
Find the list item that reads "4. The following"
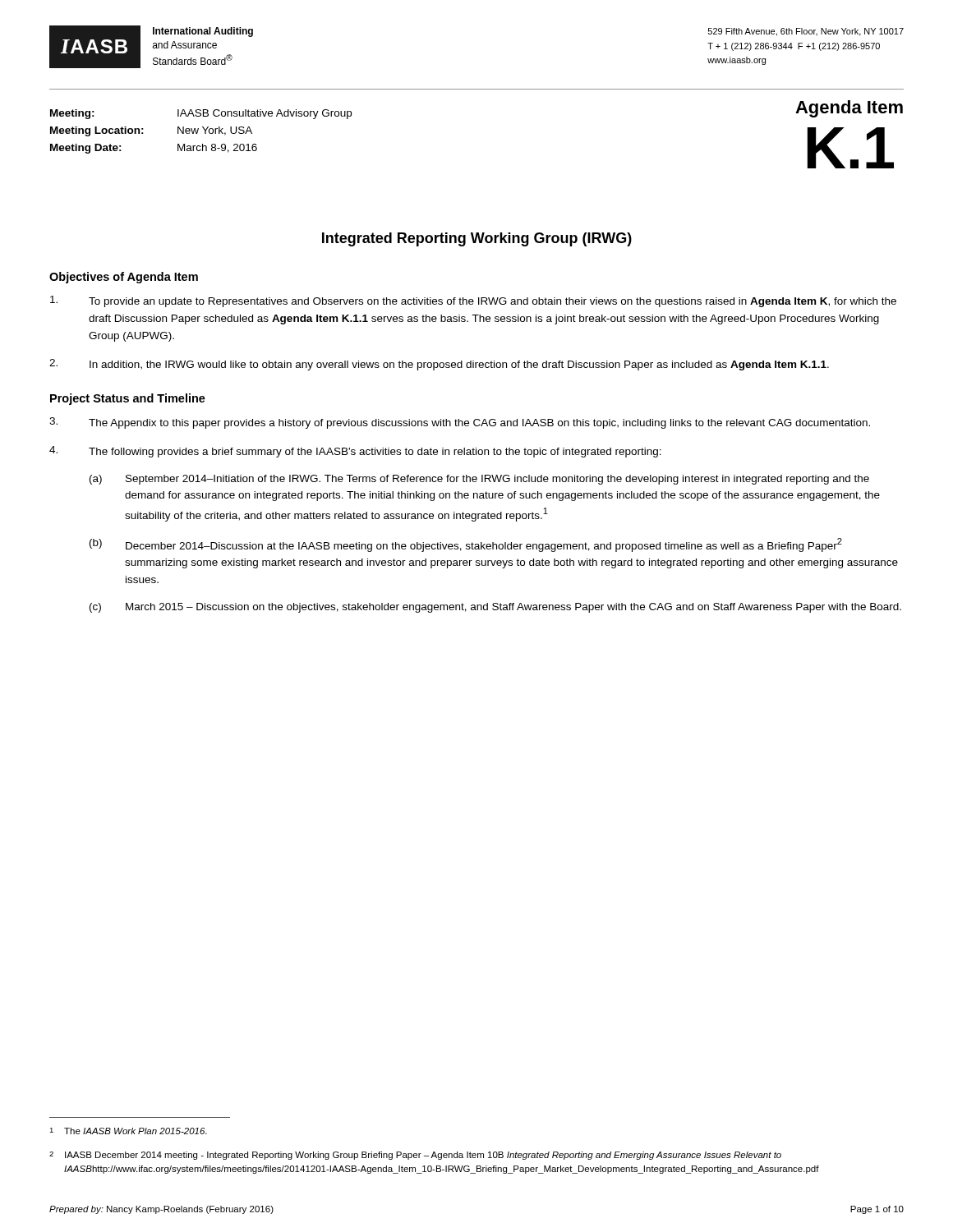click(x=476, y=530)
